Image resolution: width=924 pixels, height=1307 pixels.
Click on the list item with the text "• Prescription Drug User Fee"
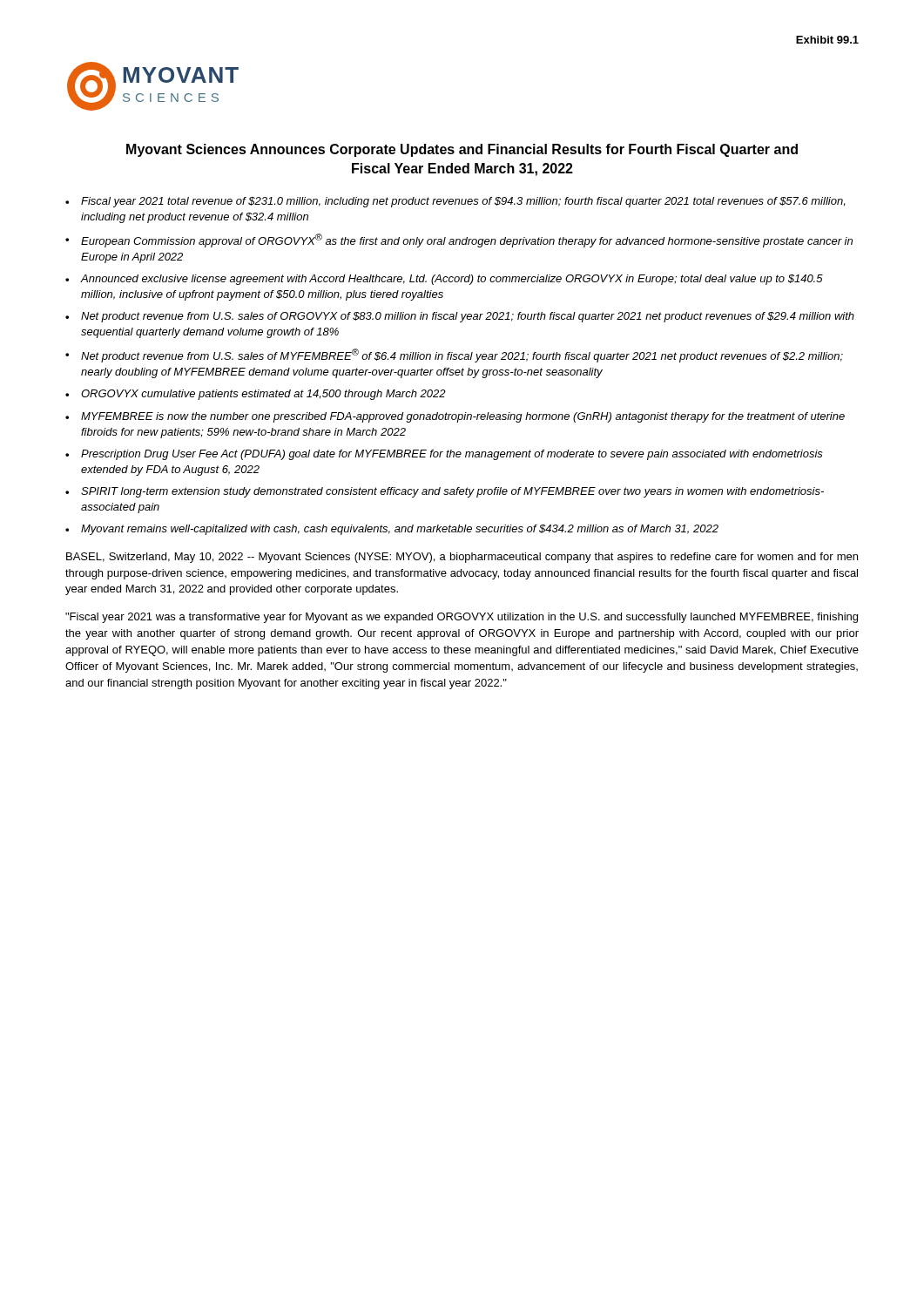(x=462, y=462)
